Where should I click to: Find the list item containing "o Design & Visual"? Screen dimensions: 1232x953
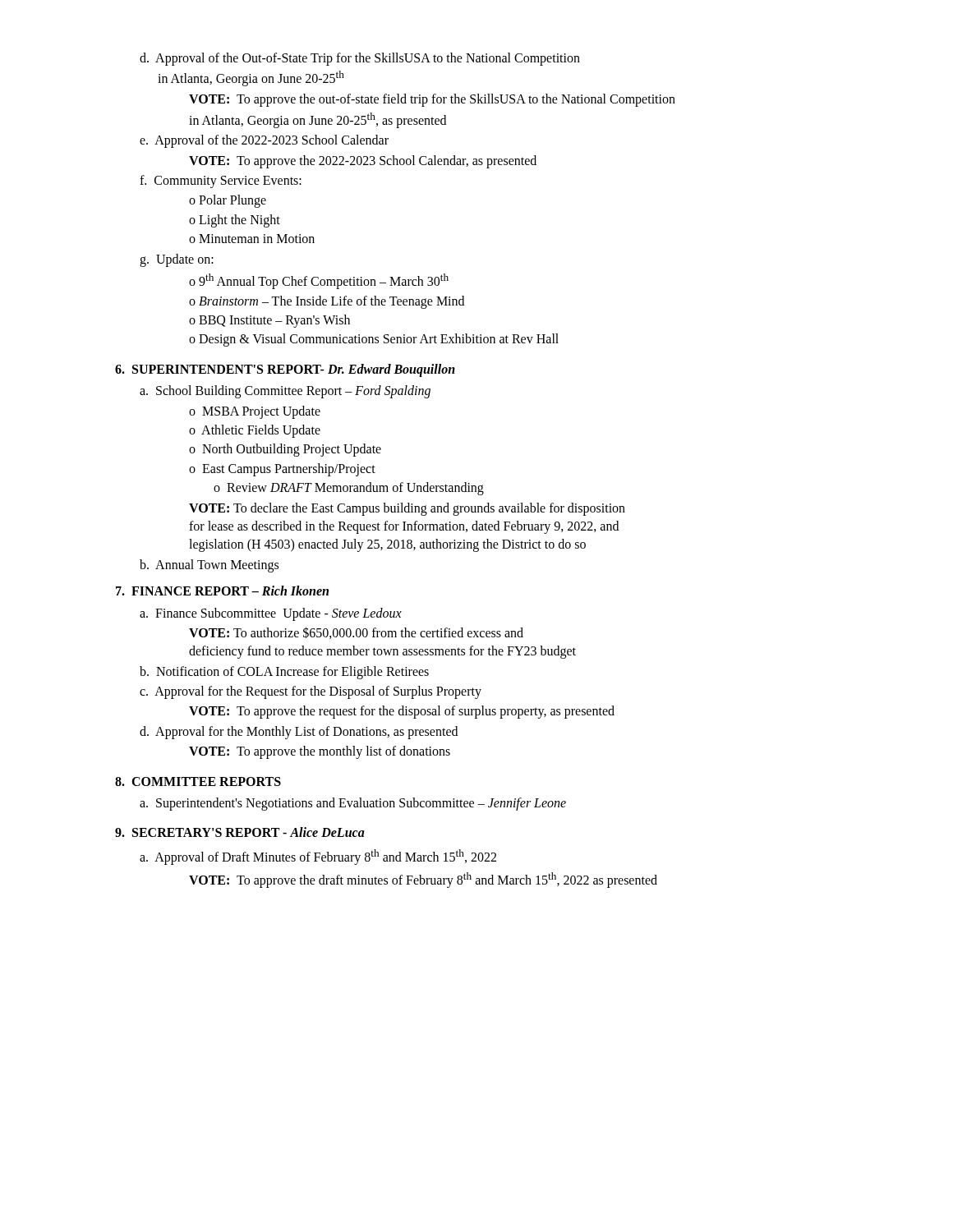click(538, 340)
